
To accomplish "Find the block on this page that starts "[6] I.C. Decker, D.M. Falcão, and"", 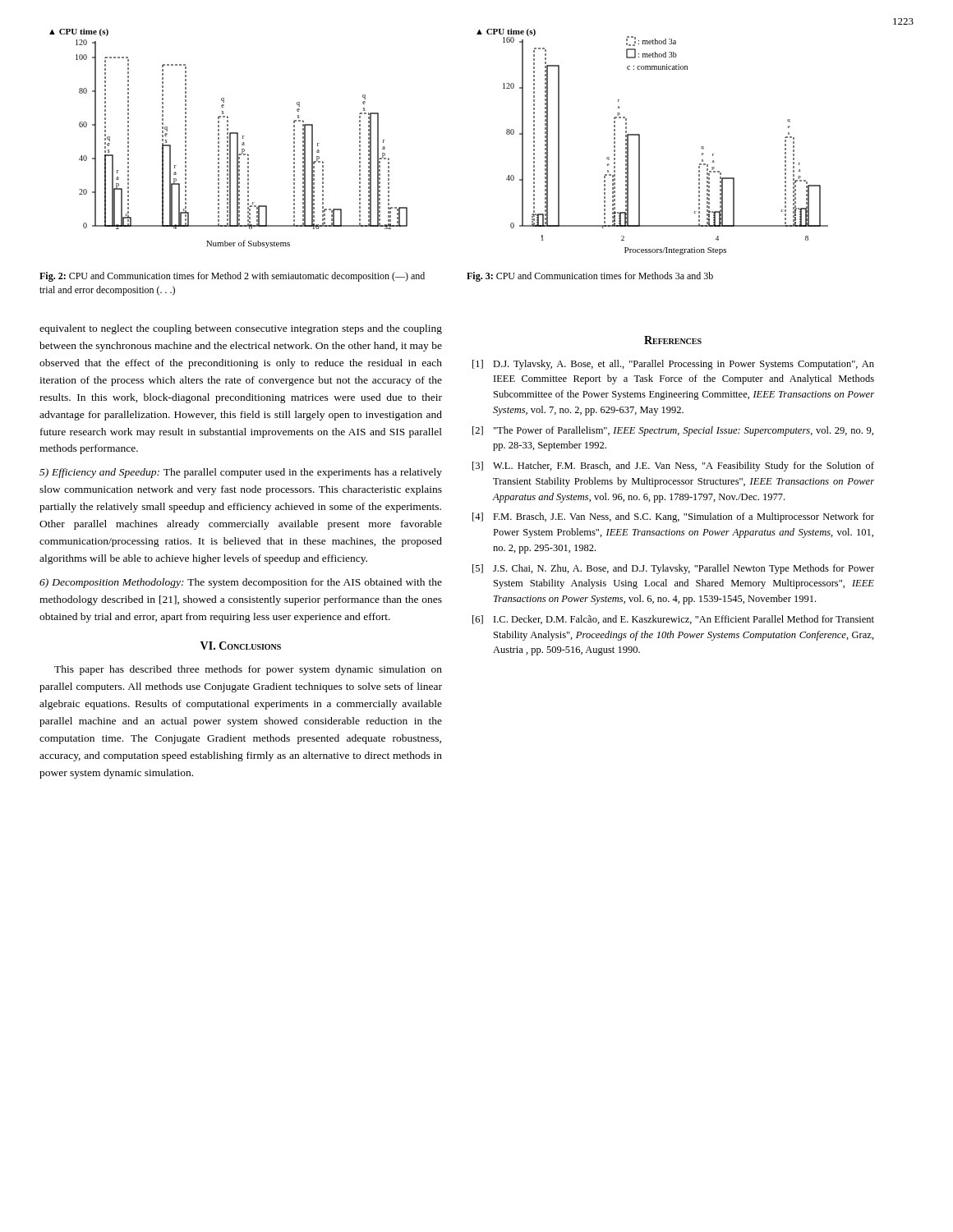I will pyautogui.click(x=673, y=635).
